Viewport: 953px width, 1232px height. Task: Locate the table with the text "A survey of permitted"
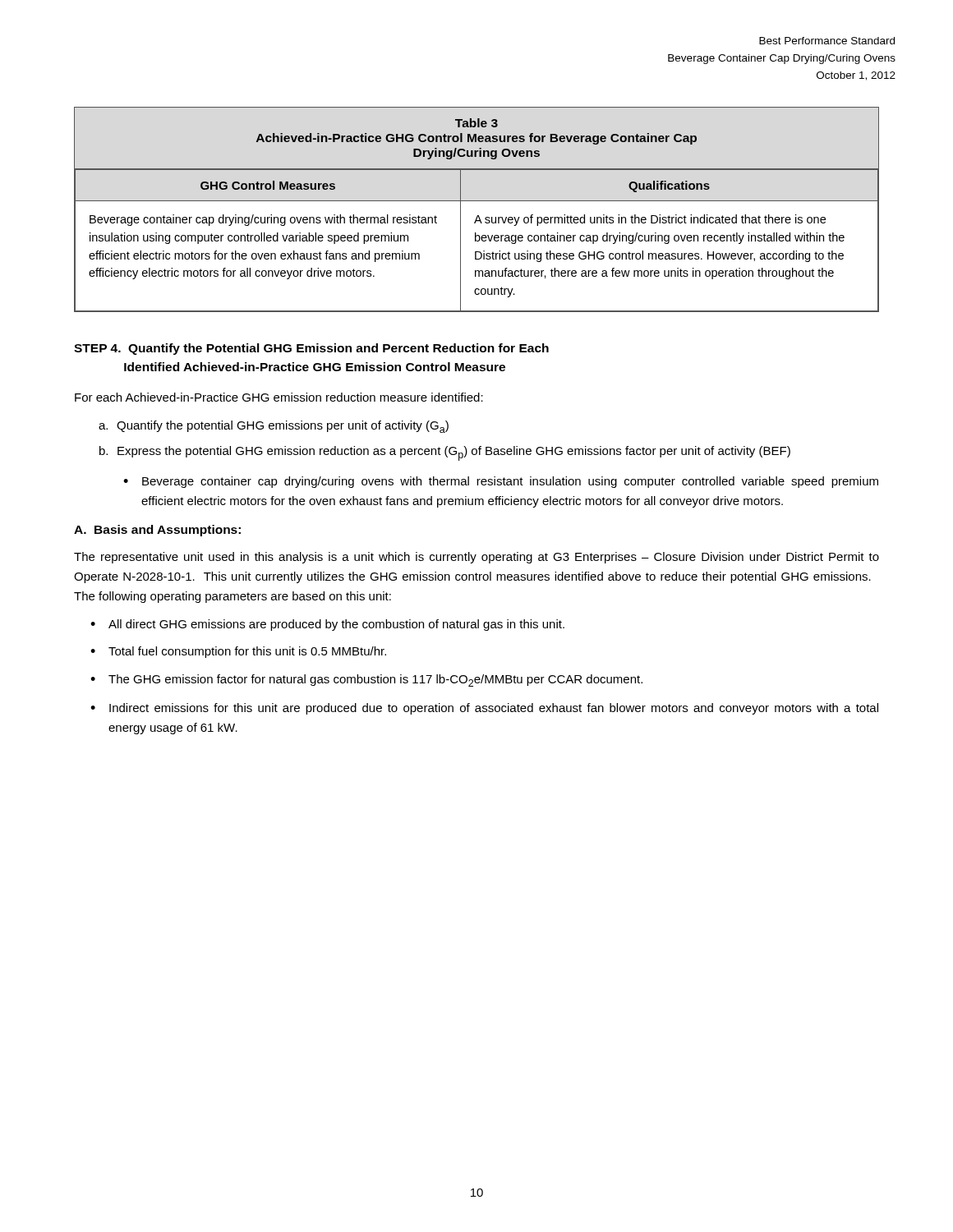click(476, 209)
